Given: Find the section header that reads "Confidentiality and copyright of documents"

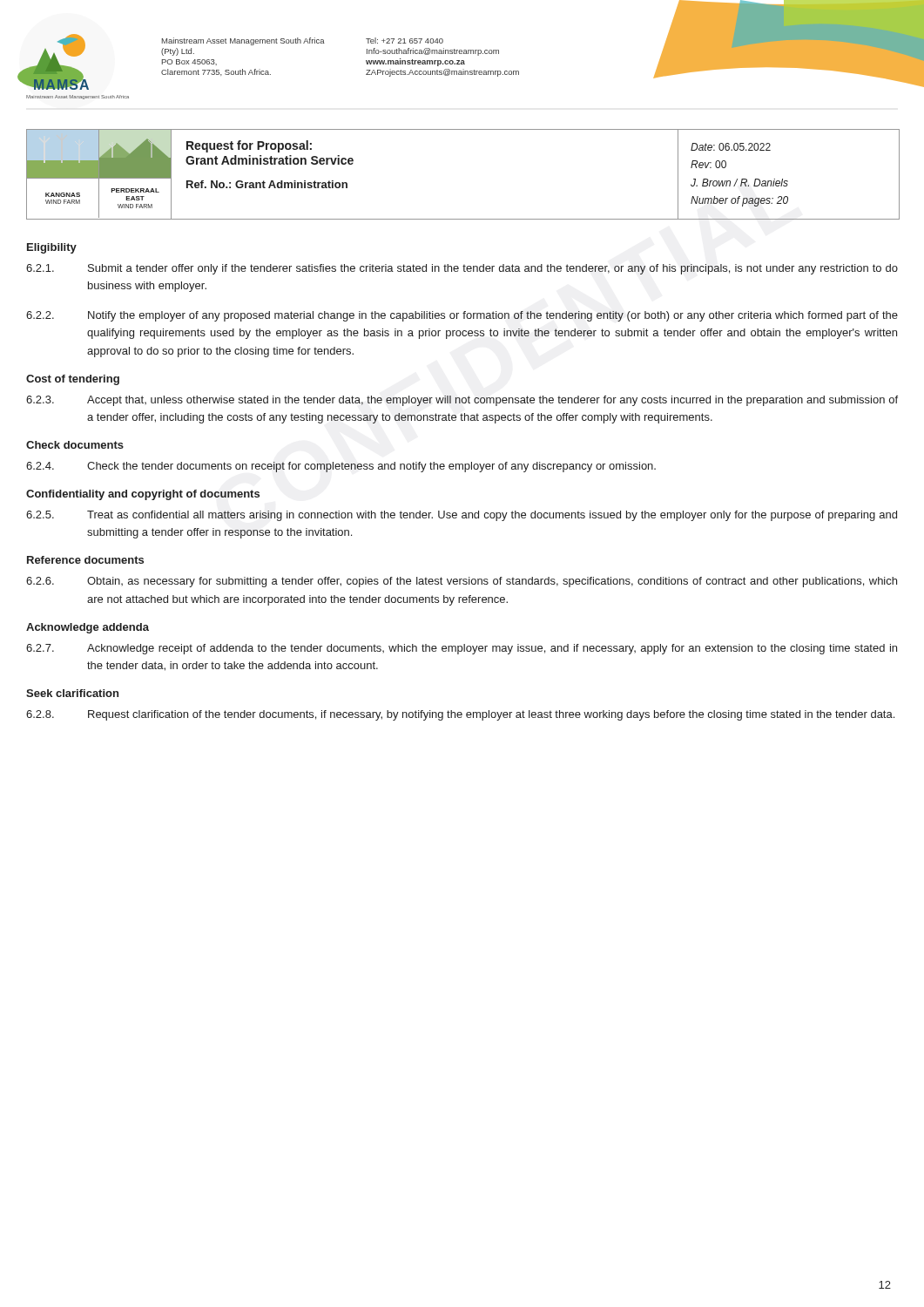Looking at the screenshot, I should (143, 494).
